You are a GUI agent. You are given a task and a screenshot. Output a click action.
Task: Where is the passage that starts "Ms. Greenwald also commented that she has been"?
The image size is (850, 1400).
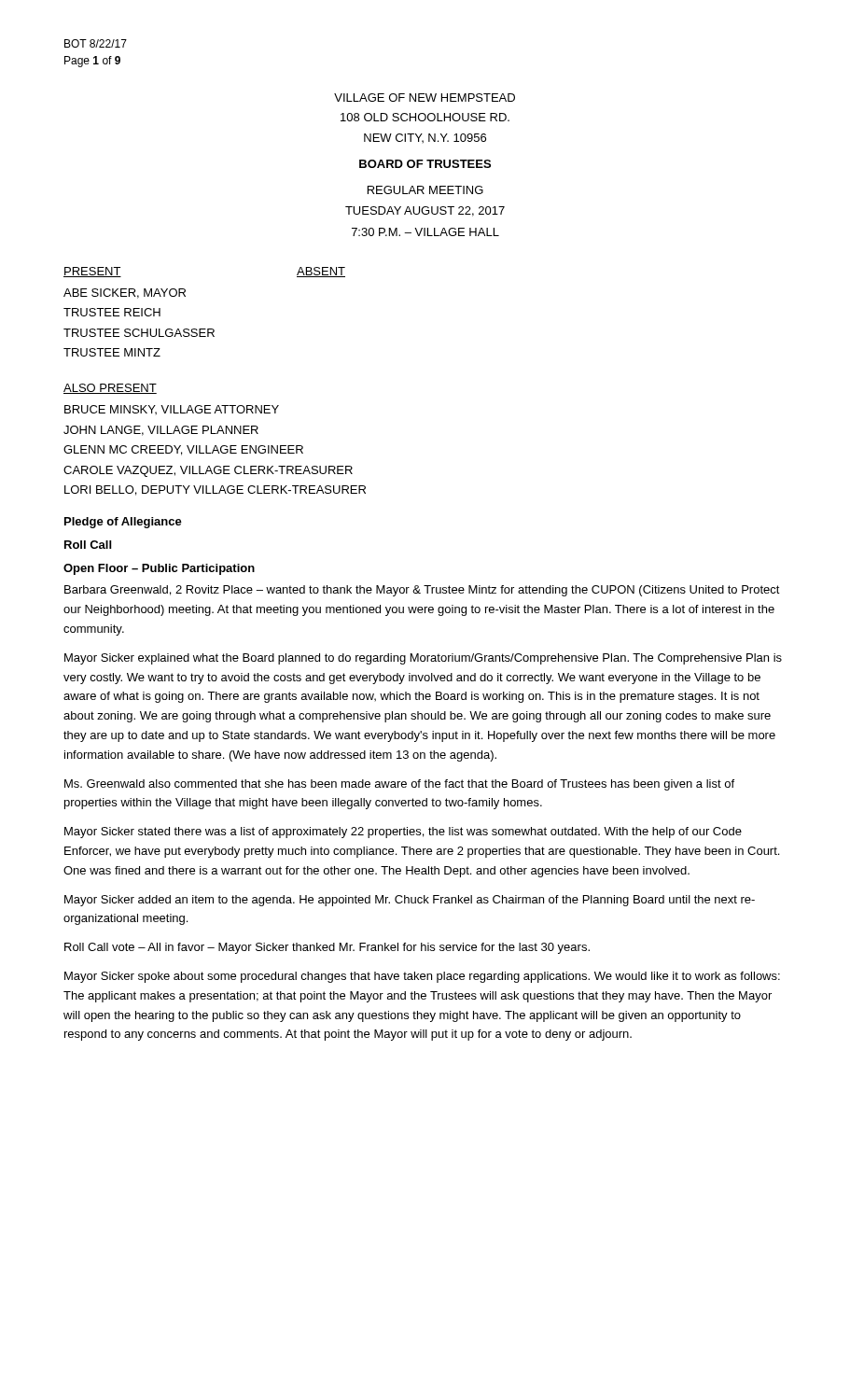[x=399, y=793]
